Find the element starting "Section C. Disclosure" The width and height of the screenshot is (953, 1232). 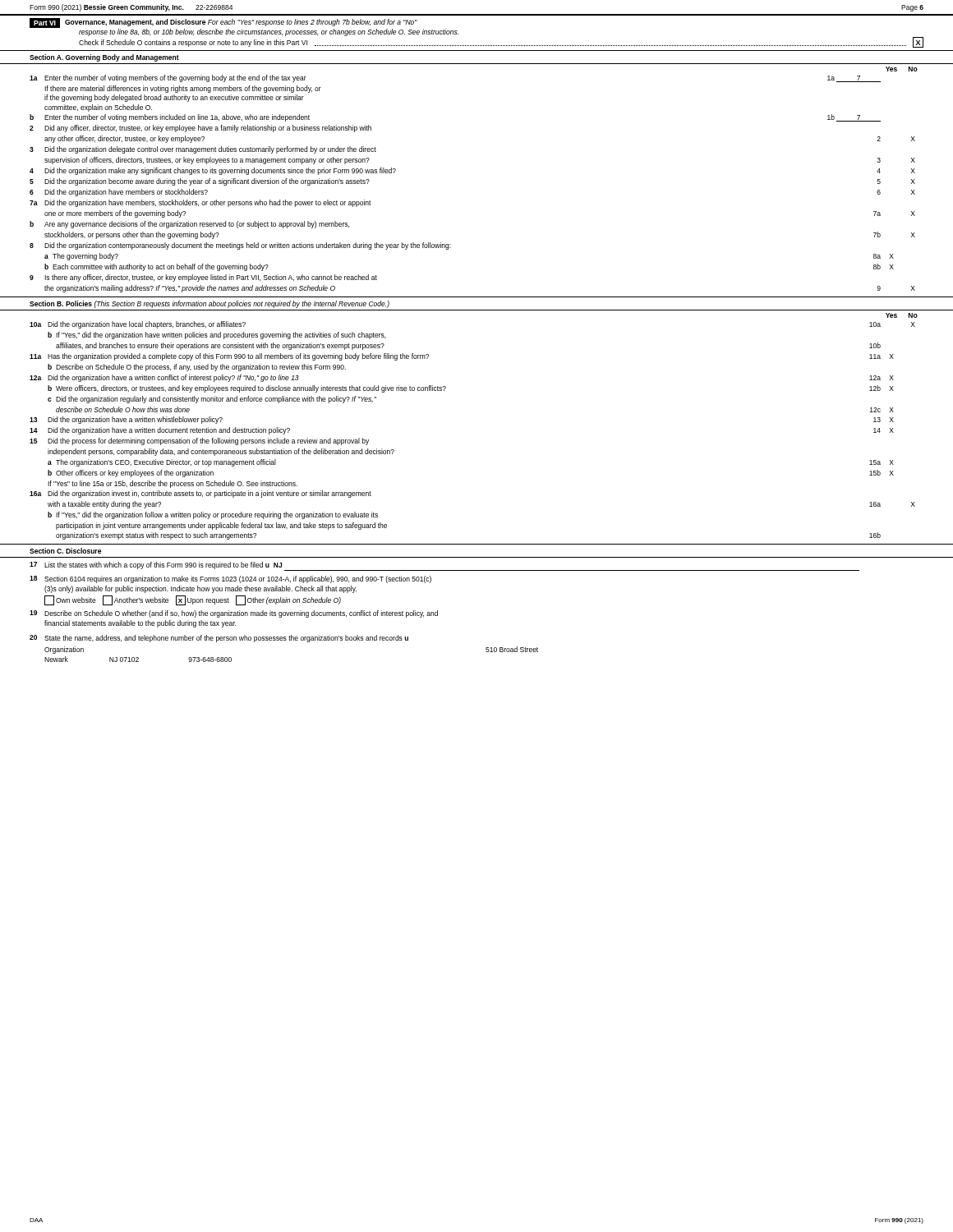click(65, 551)
